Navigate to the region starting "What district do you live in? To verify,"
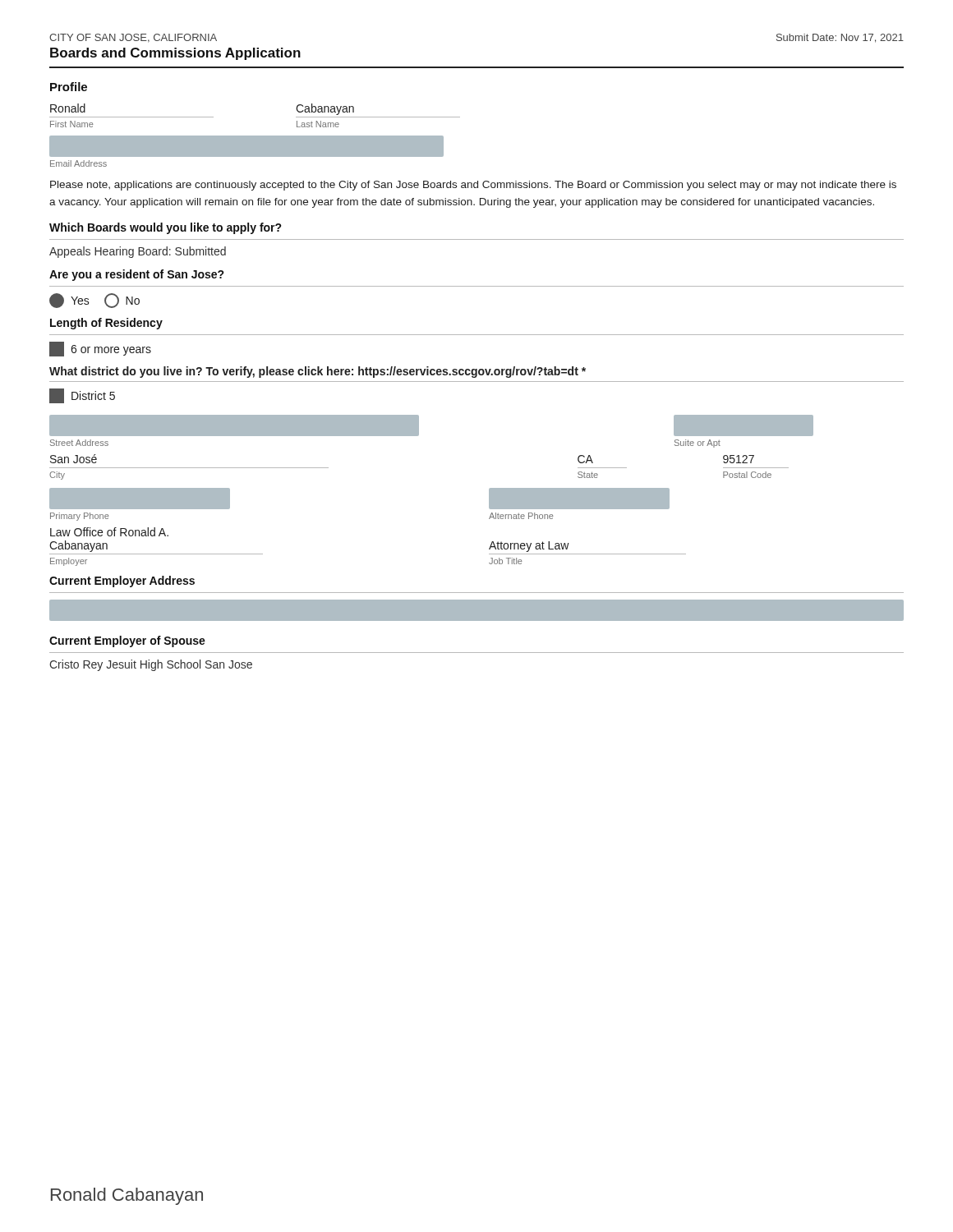 tap(318, 371)
